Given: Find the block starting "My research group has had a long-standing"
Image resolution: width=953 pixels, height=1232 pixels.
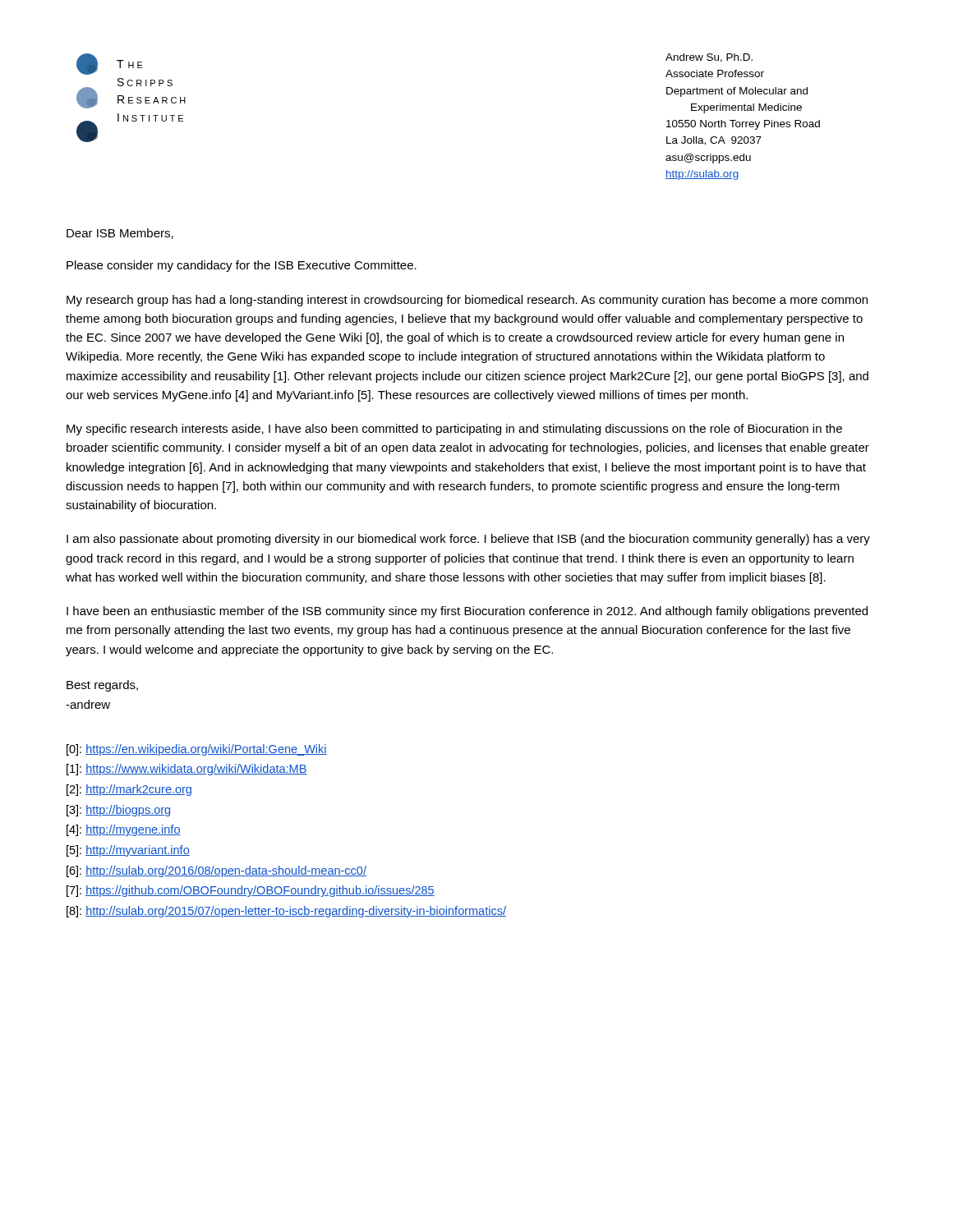Looking at the screenshot, I should click(467, 347).
